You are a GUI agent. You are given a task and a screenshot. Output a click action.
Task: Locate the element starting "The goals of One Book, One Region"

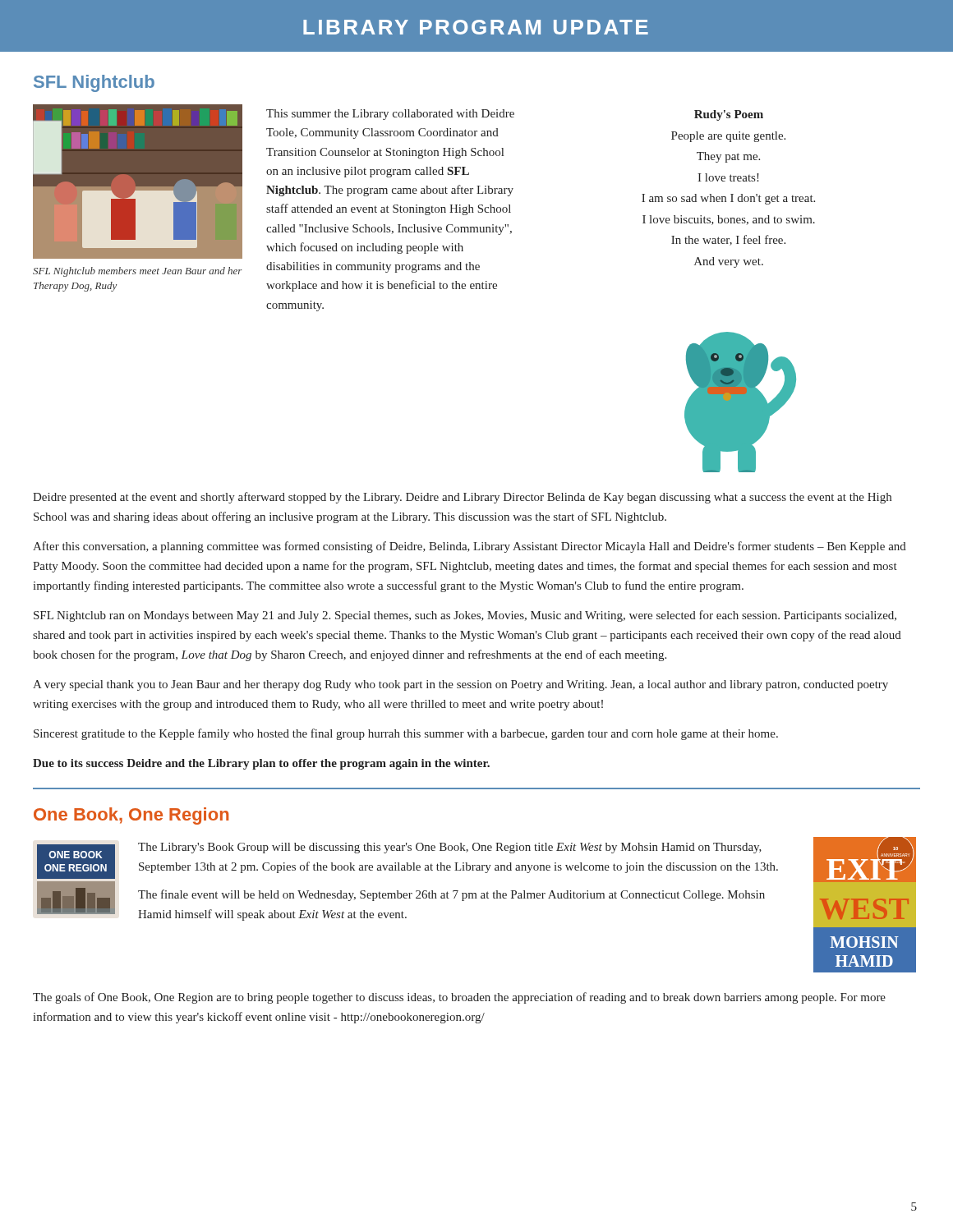(459, 1007)
